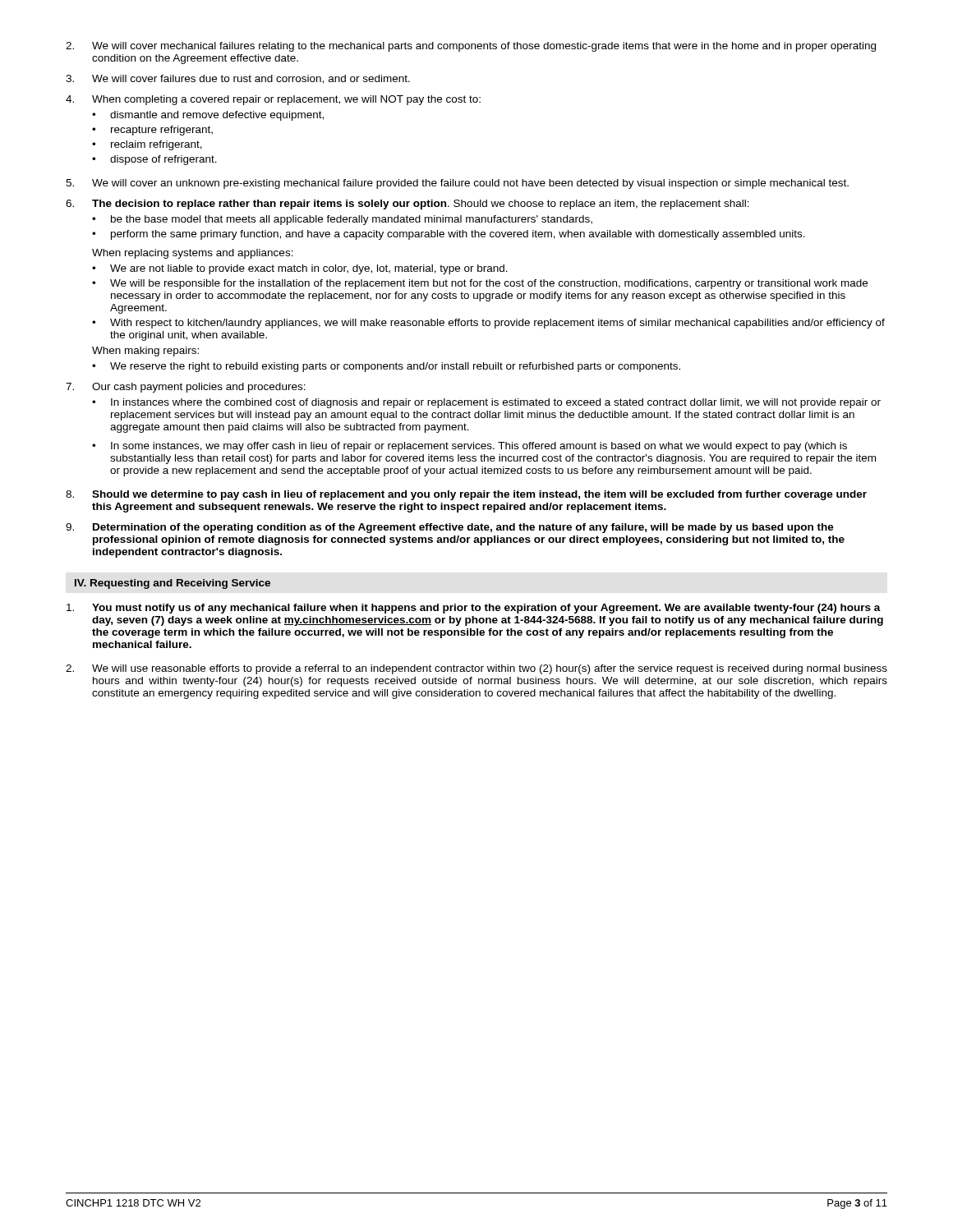Select the text starting "You must notify us of any mechanical failure"
This screenshot has height=1232, width=953.
476,626
